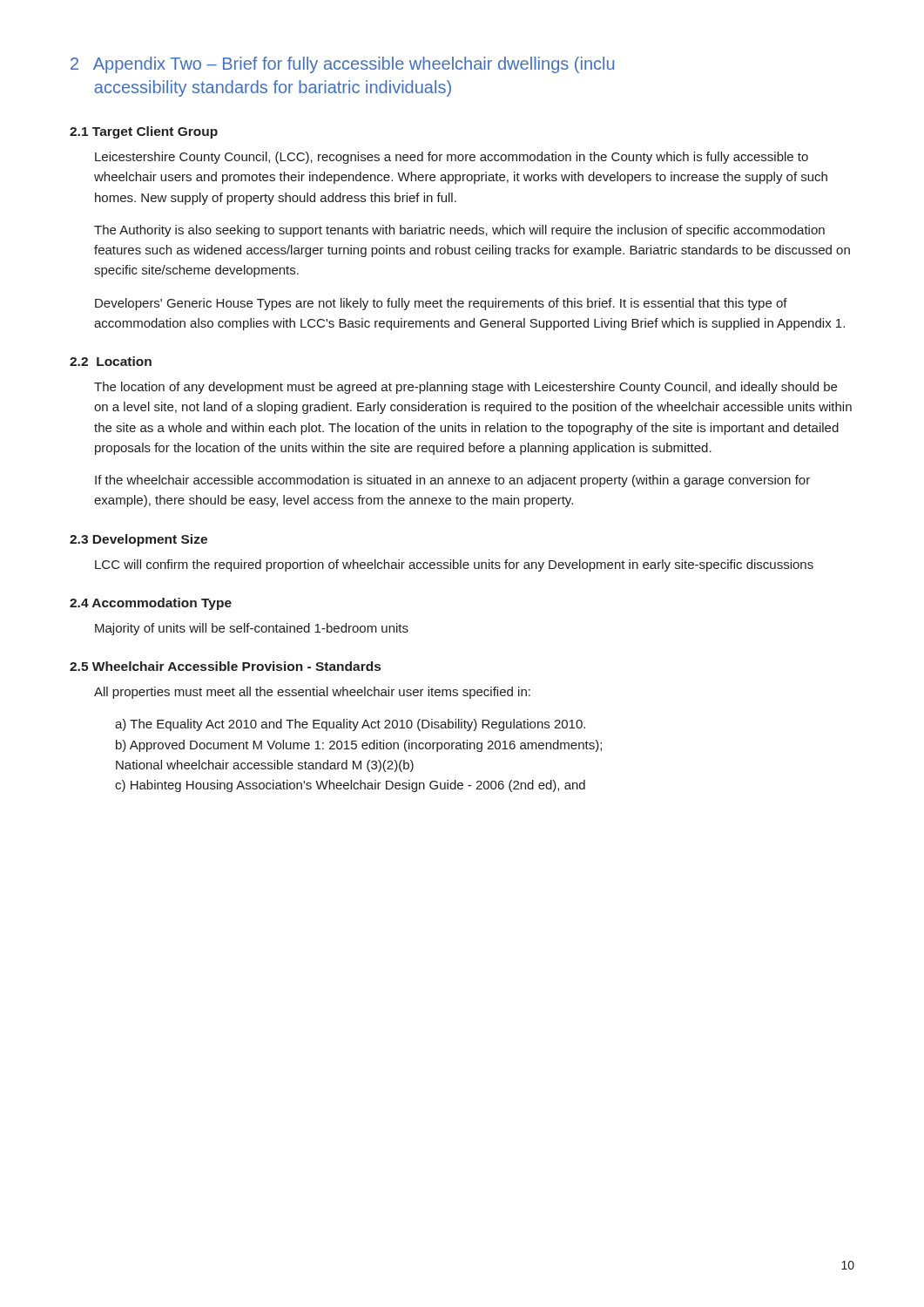Select the section header with the text "2.4 Accommodation Type"
The height and width of the screenshot is (1307, 924).
tap(151, 602)
